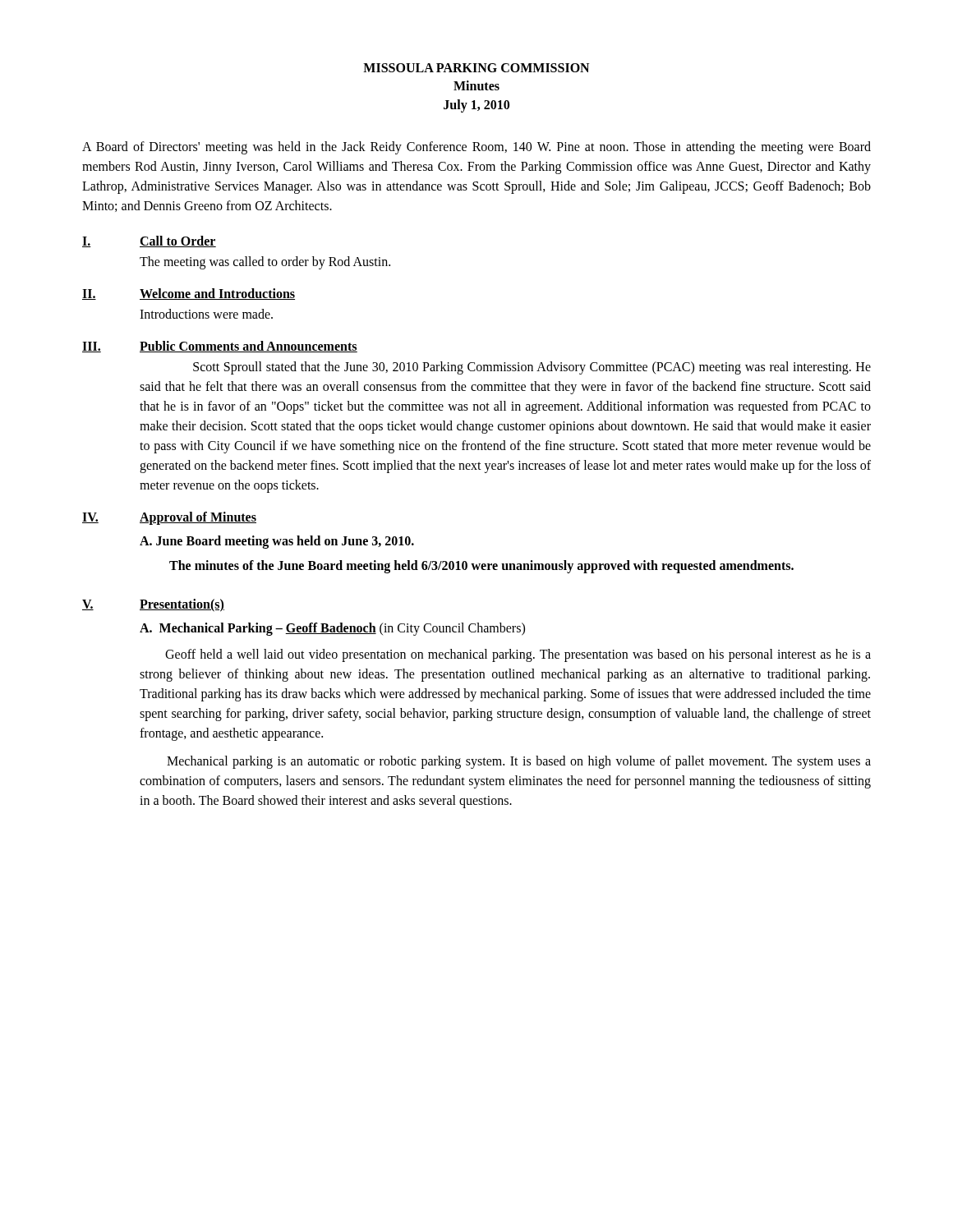
Task: Navigate to the block starting "A. June Board meeting was held on"
Action: pos(277,541)
